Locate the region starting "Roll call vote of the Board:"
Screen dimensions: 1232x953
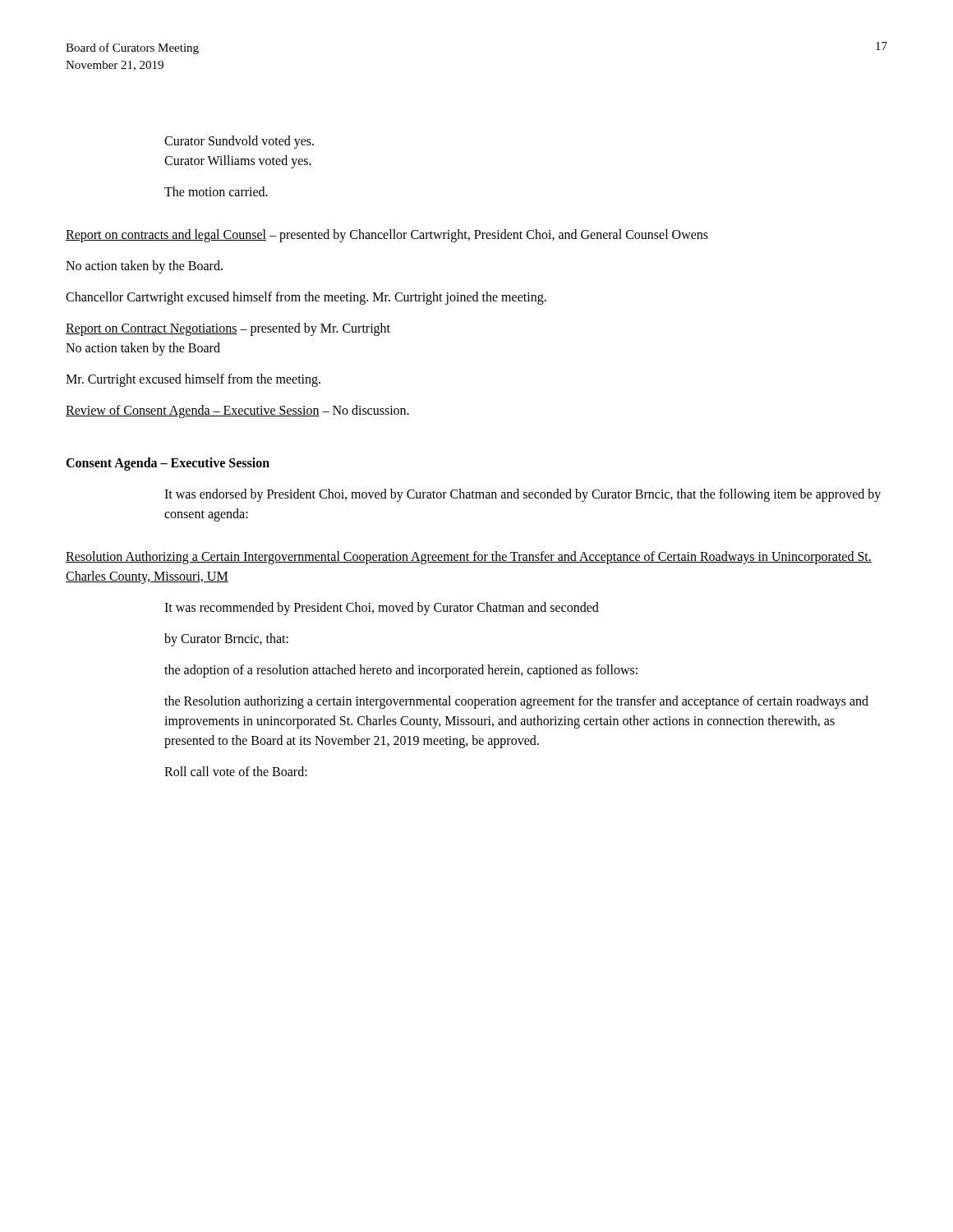[236, 771]
